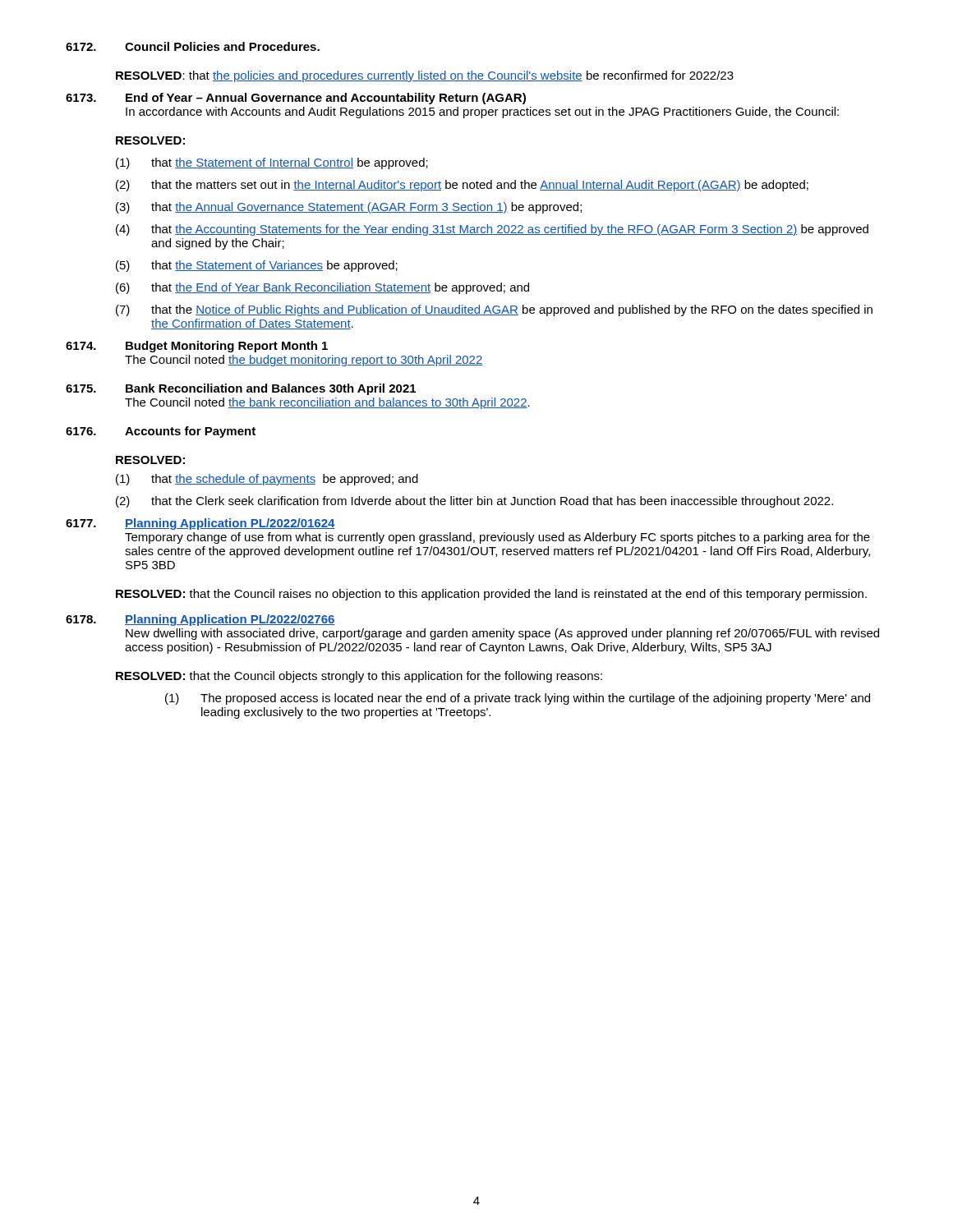Click on the element starting "The Council noted the budget monitoring report to"

pos(304,359)
